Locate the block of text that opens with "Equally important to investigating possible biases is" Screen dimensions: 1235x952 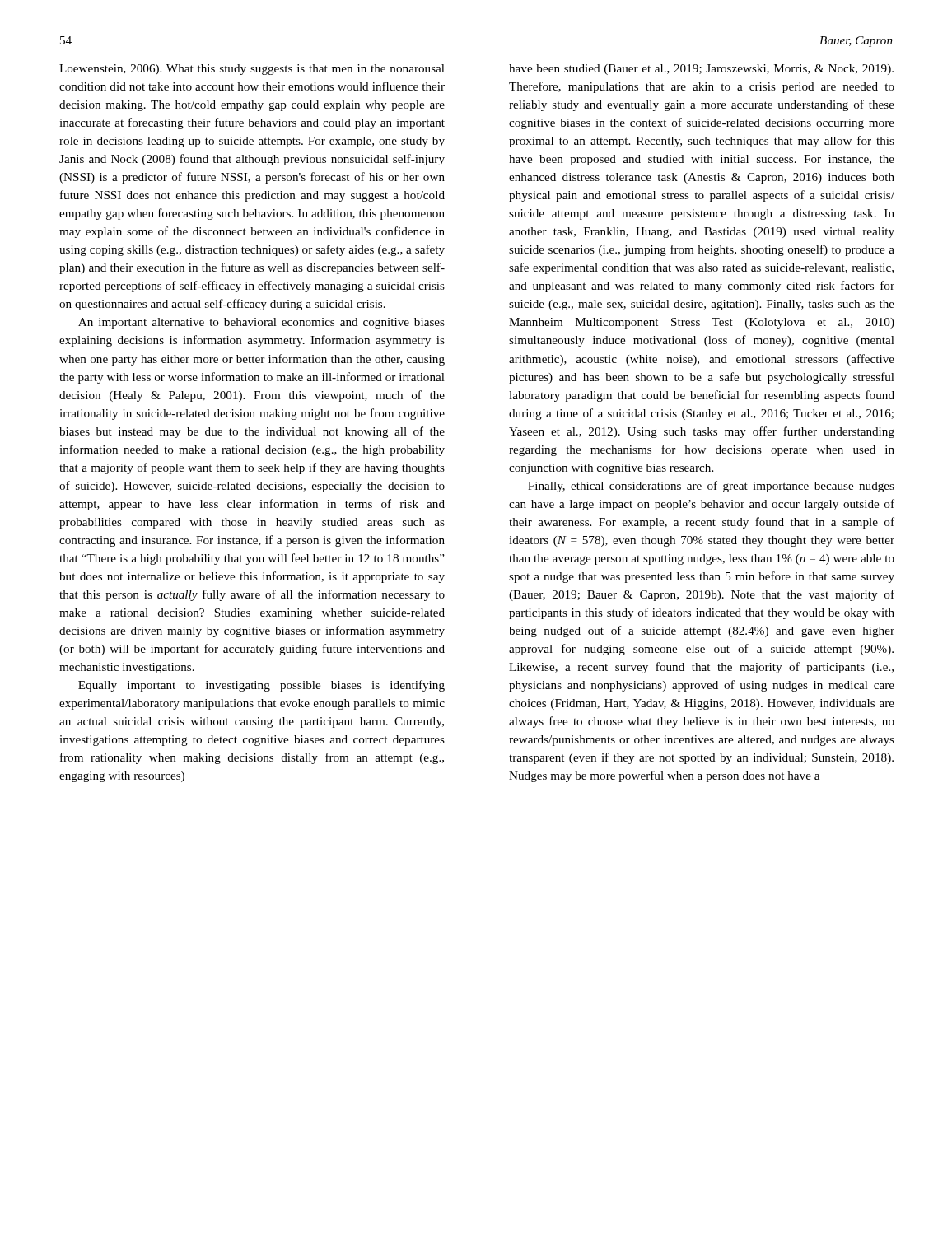[x=252, y=730]
